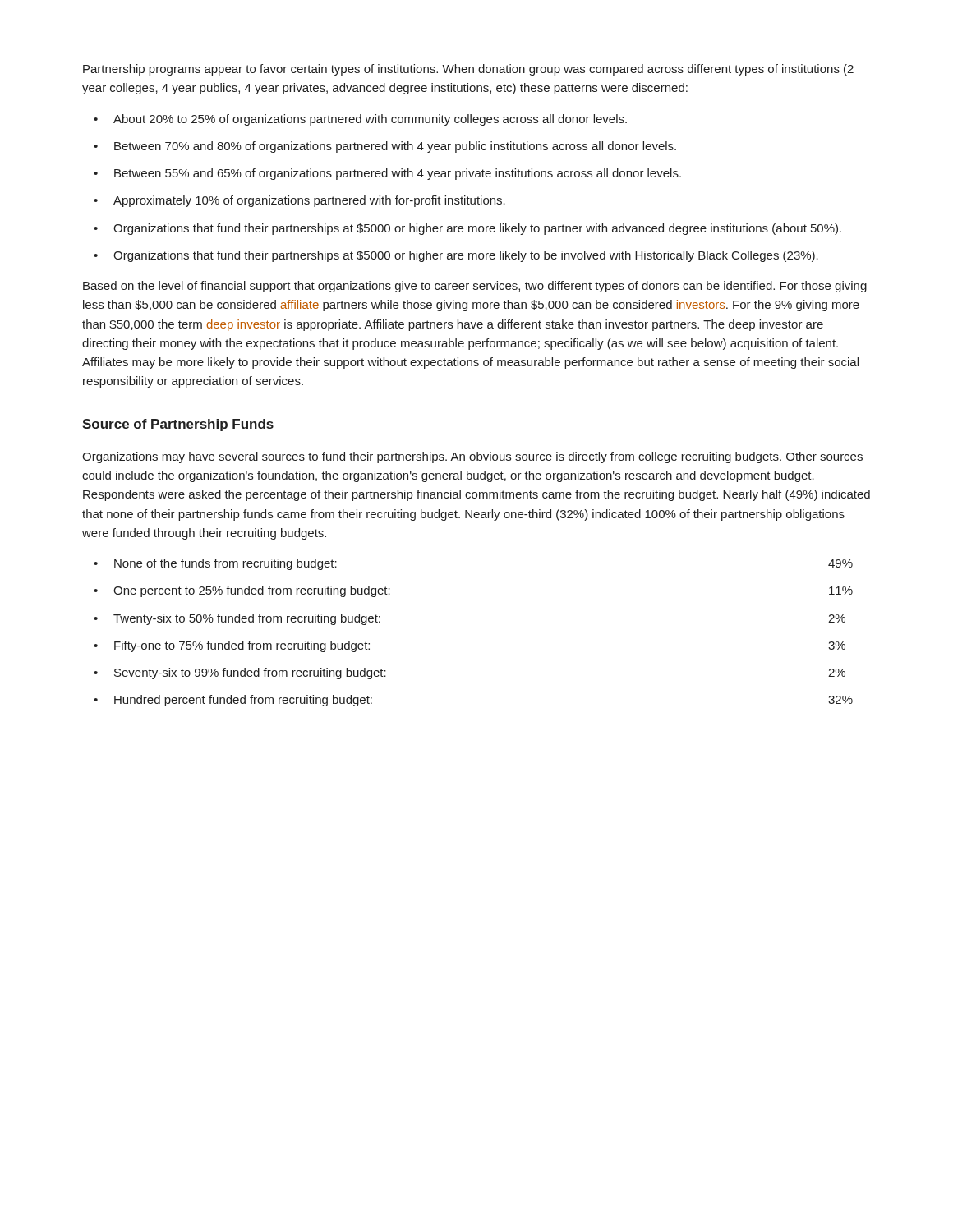Where is the passage that starts "Between 70% and 80%"?
Viewport: 953px width, 1232px height.
[476, 146]
